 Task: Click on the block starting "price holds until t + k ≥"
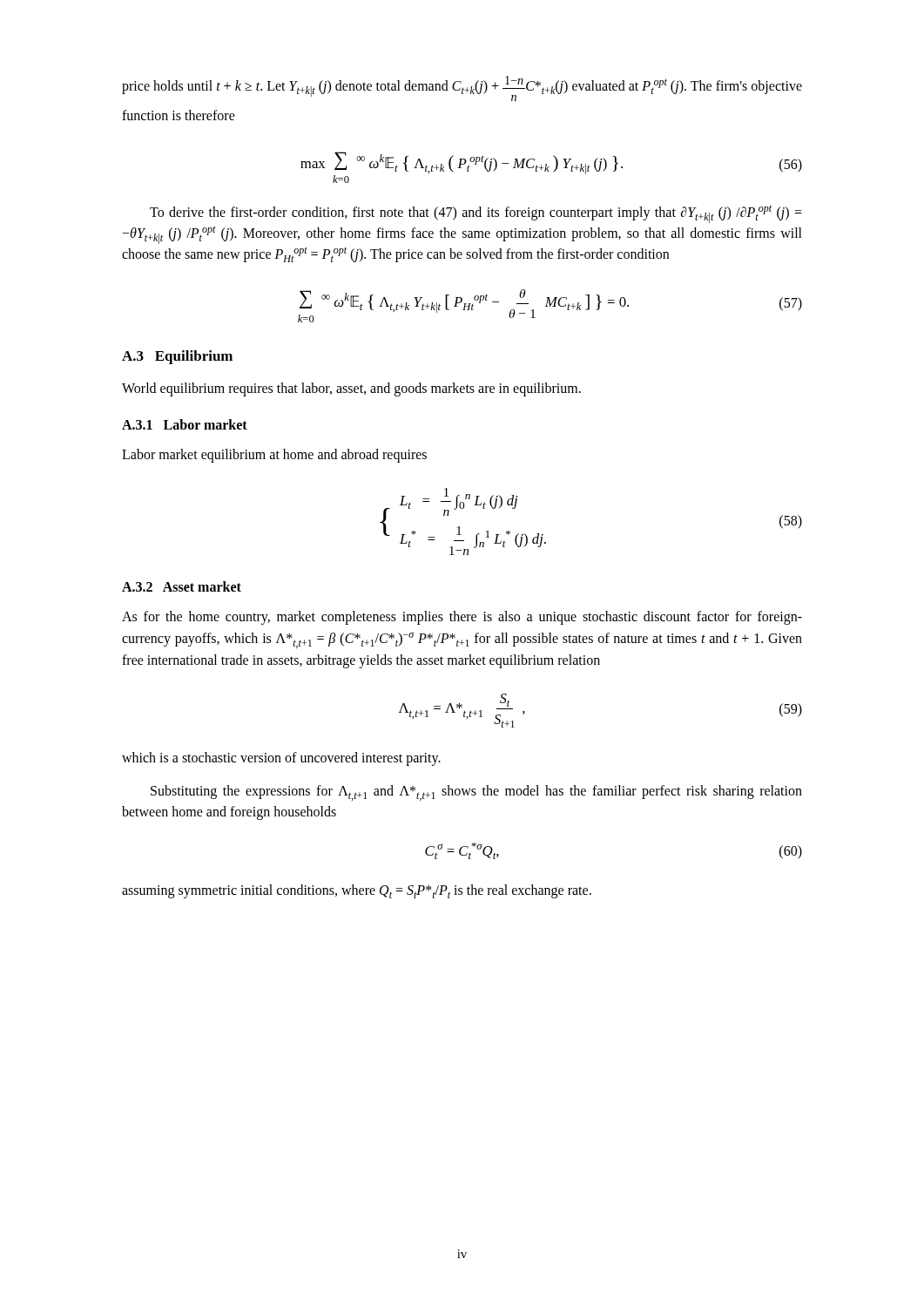462,98
